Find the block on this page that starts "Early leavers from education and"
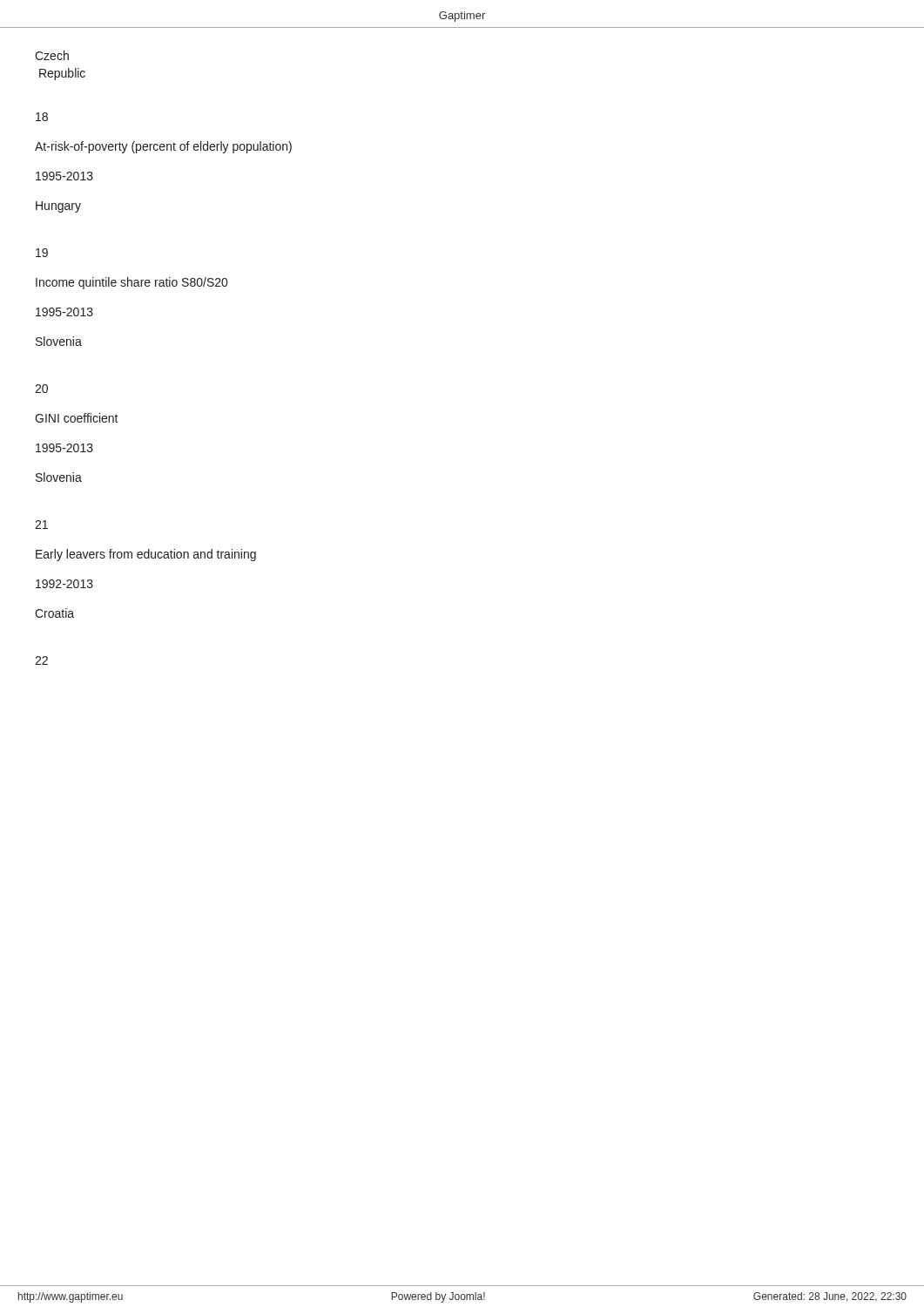 (x=146, y=554)
